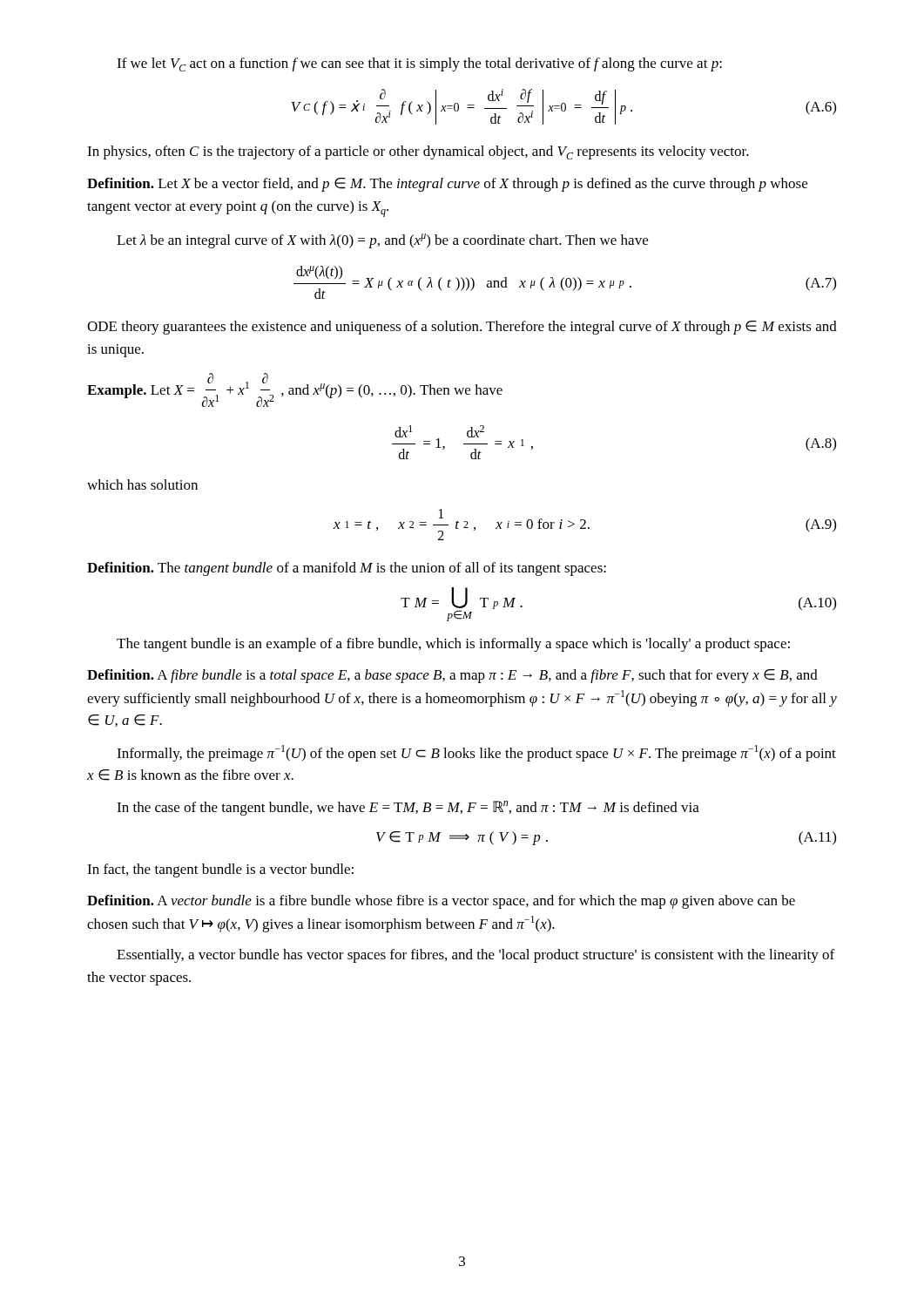Locate the text block starting "Essentially, a vector bundle"

click(461, 966)
